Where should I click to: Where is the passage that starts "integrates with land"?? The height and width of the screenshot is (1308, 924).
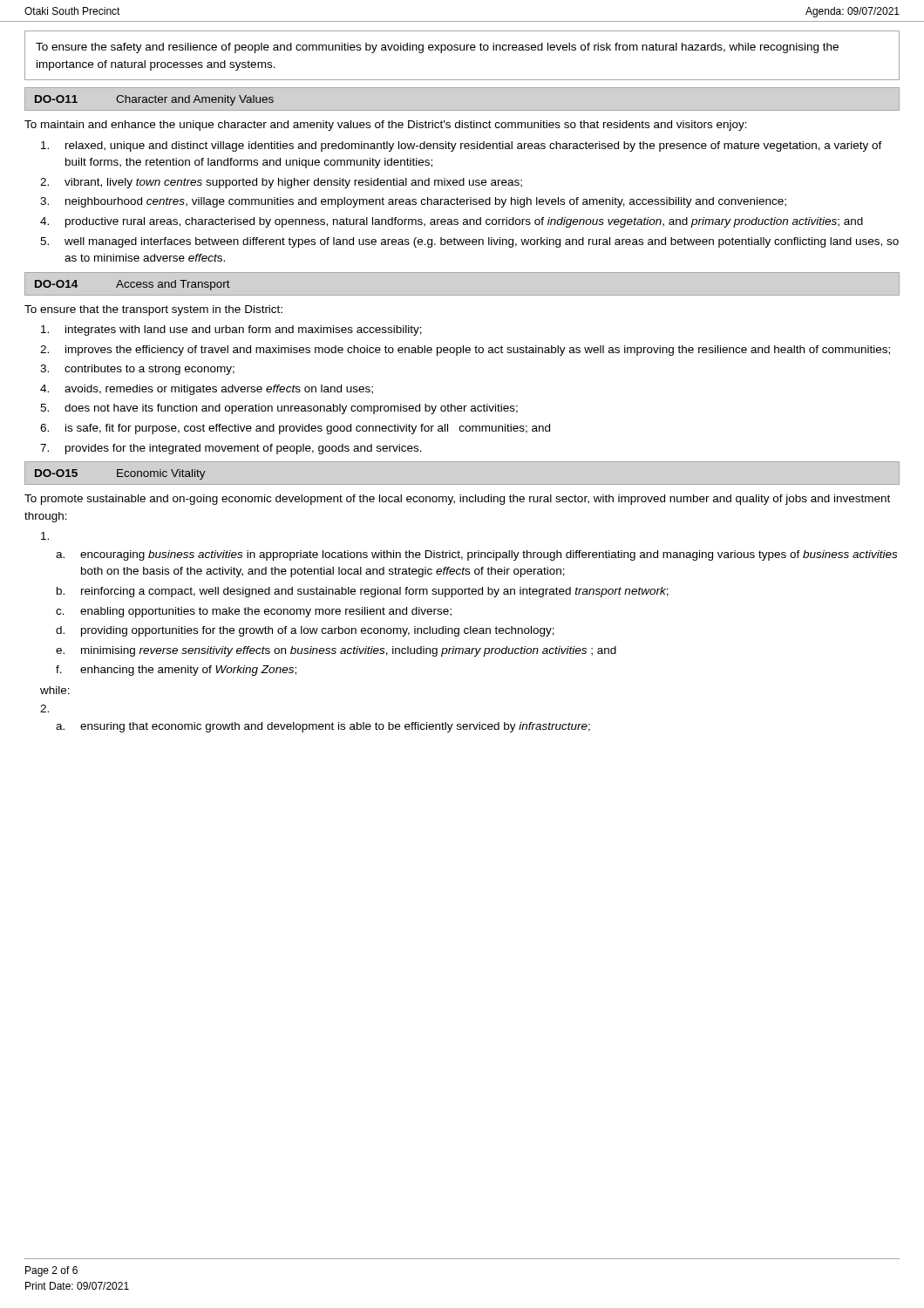pyautogui.click(x=231, y=330)
